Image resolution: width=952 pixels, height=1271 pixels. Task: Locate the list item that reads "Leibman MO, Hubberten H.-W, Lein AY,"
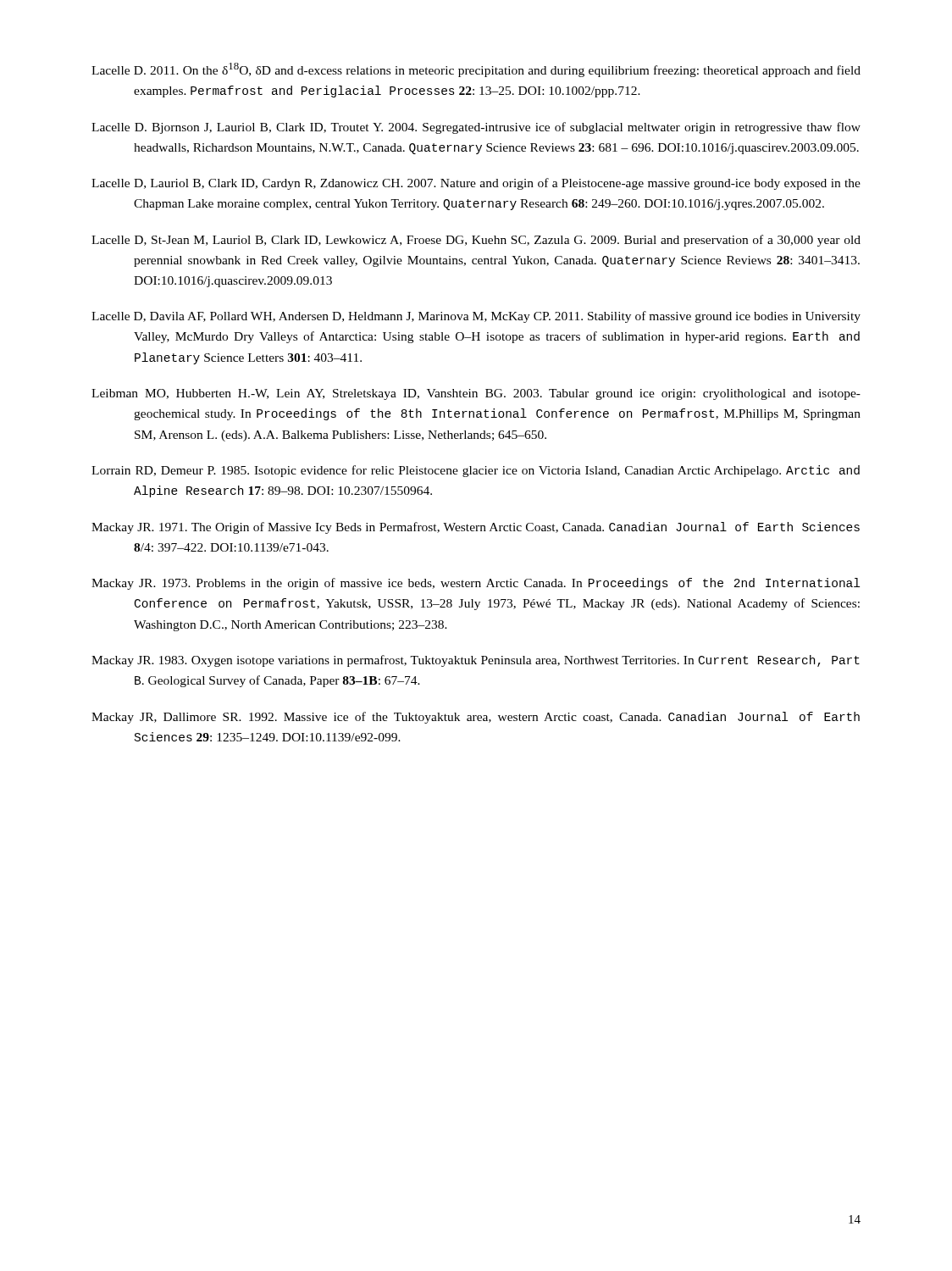(x=476, y=413)
